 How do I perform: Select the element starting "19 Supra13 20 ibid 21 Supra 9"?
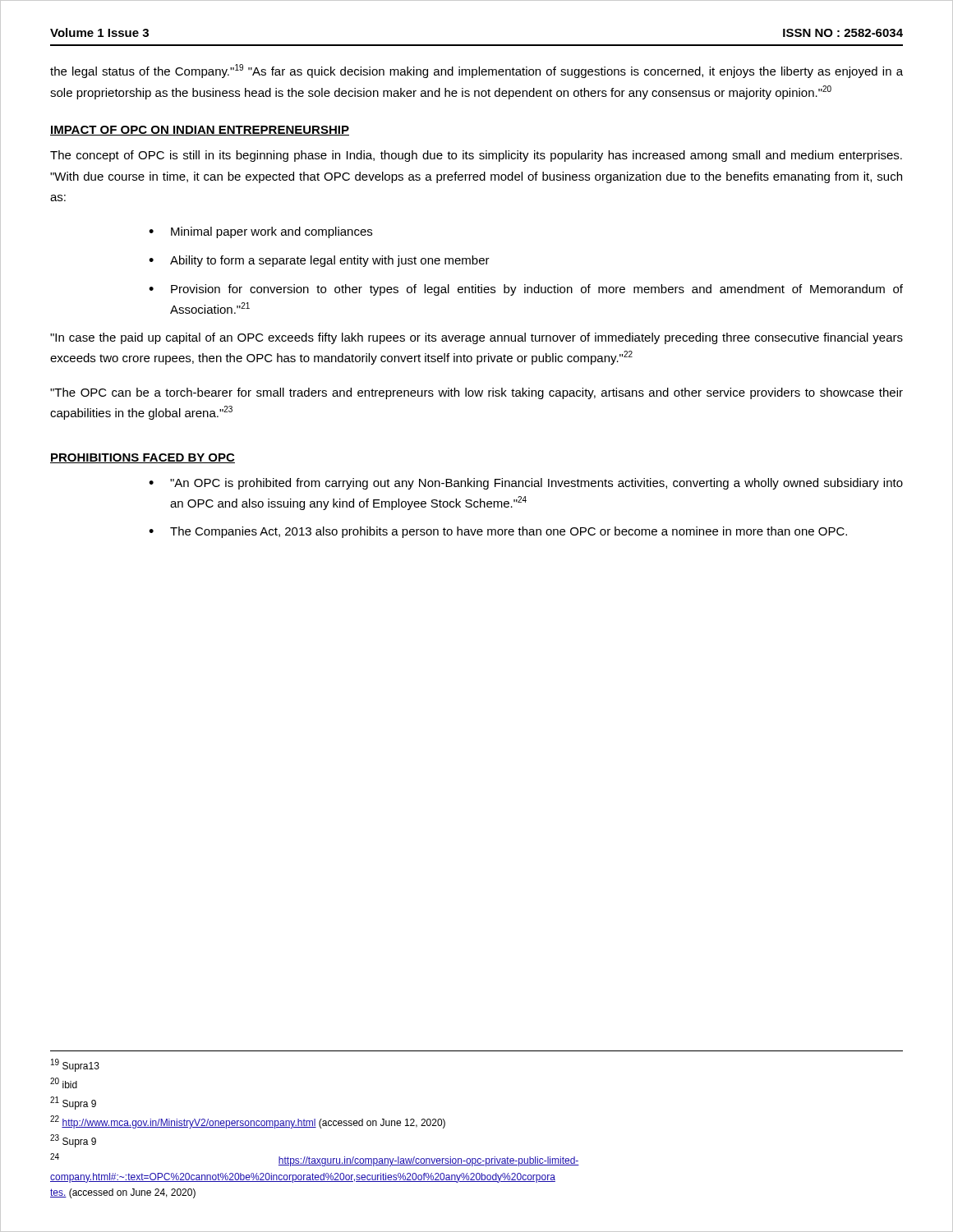(75, 1065)
